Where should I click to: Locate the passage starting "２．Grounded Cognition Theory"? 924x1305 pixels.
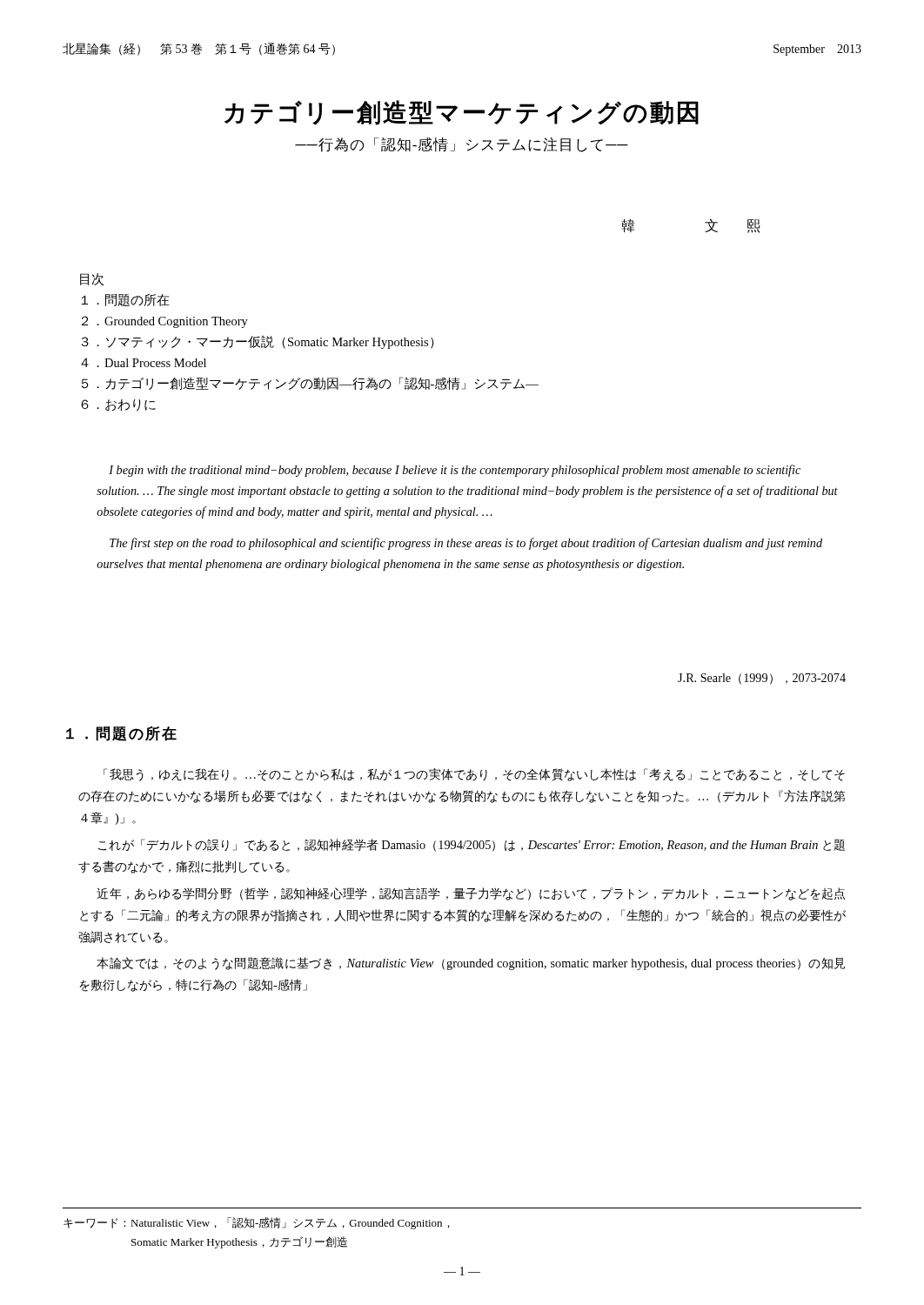pyautogui.click(x=163, y=321)
